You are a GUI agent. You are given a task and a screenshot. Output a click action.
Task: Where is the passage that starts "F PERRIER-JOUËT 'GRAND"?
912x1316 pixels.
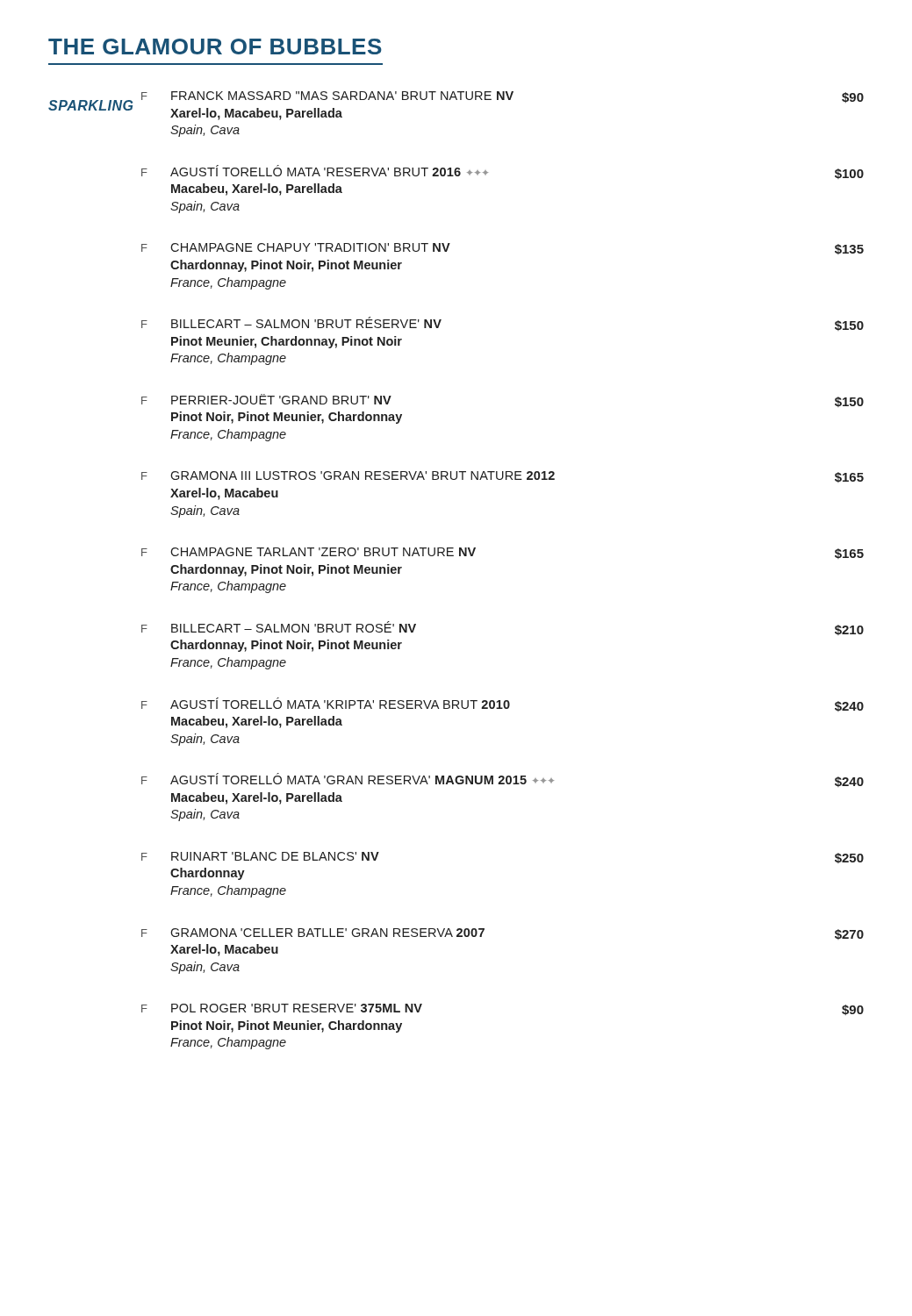coord(287,401)
